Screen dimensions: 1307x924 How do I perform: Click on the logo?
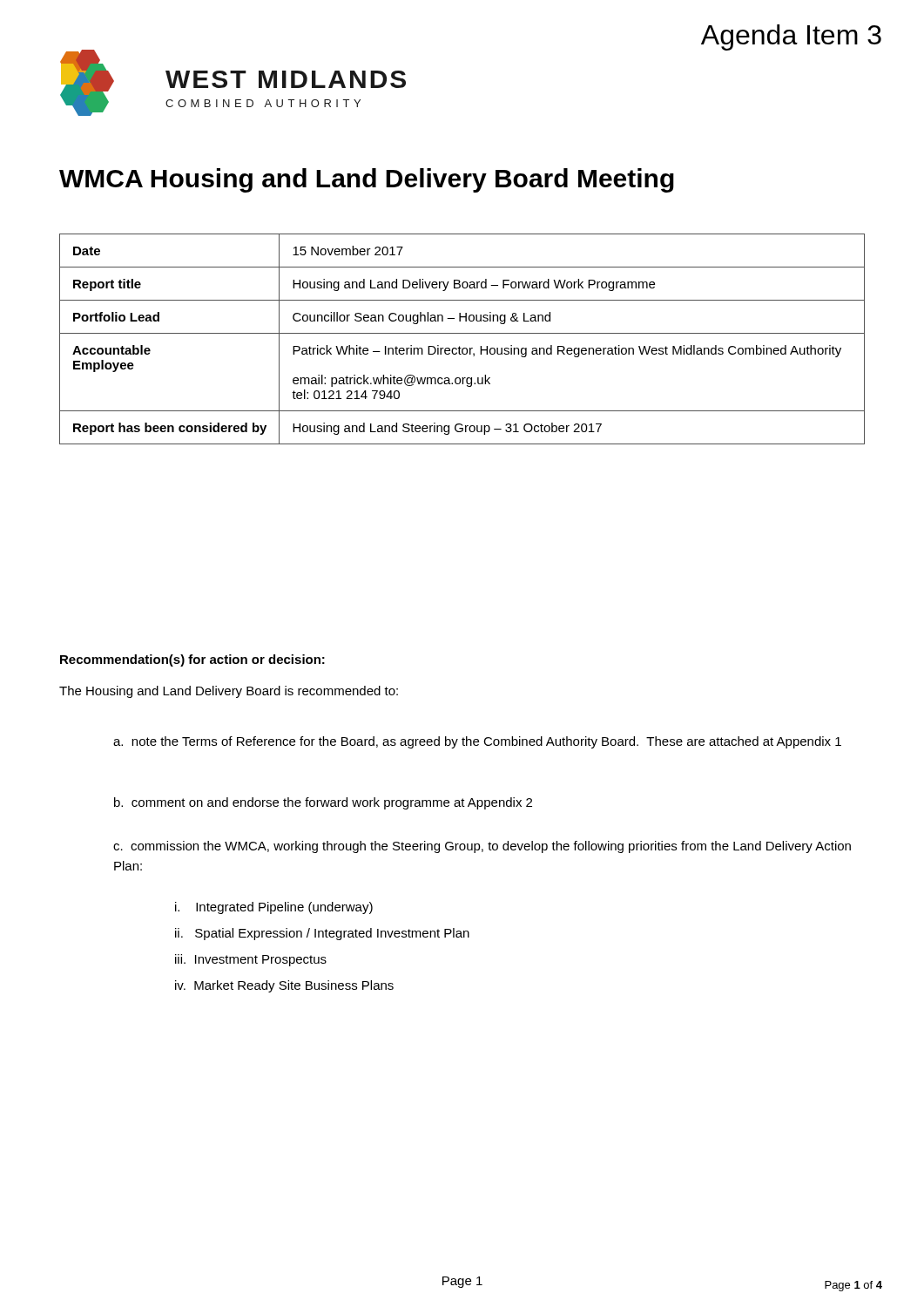click(234, 87)
